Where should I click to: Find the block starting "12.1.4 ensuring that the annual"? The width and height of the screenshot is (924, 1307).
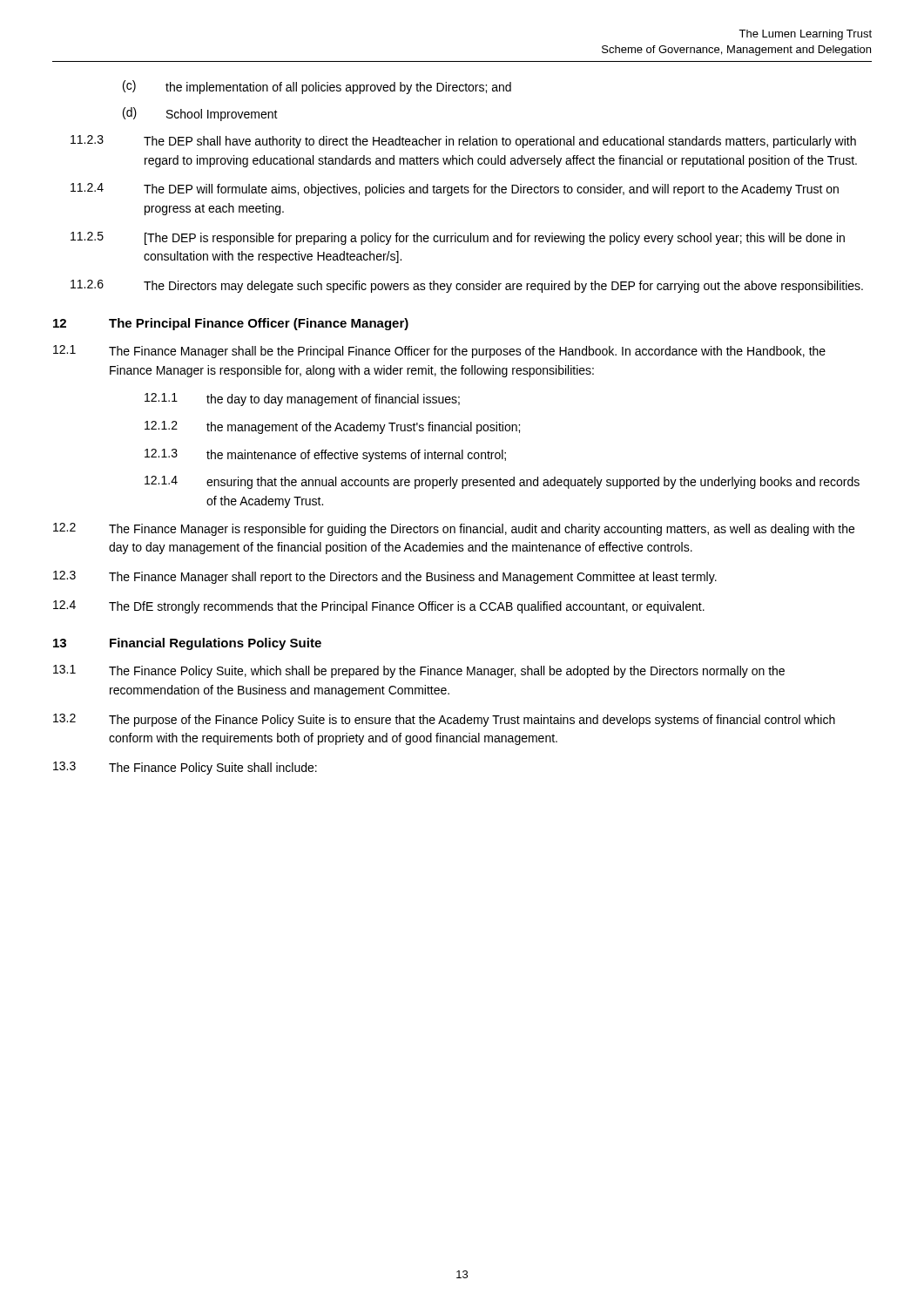[x=508, y=492]
